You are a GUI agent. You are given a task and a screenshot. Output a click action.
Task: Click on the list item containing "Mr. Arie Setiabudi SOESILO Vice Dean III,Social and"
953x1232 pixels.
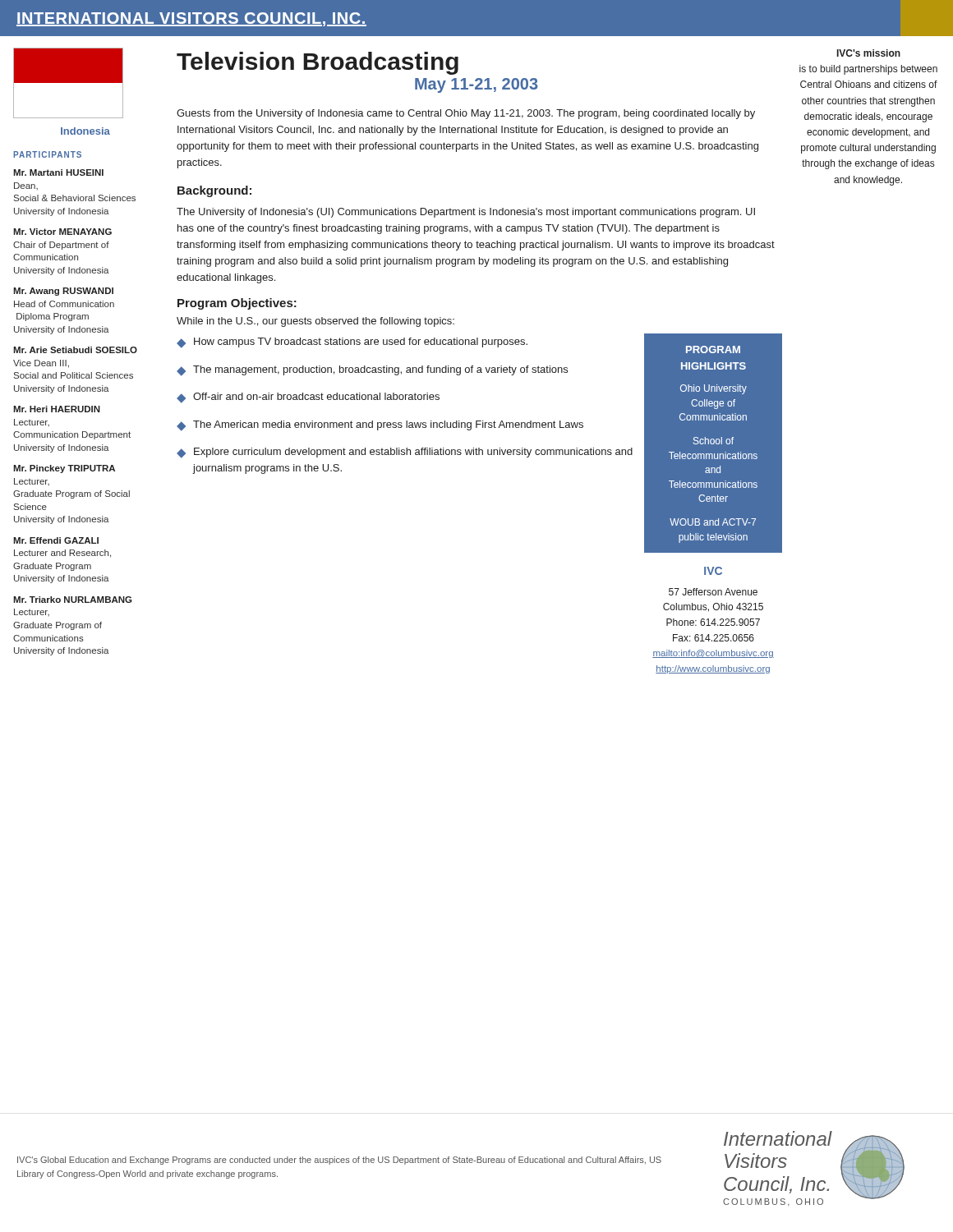[x=85, y=369]
